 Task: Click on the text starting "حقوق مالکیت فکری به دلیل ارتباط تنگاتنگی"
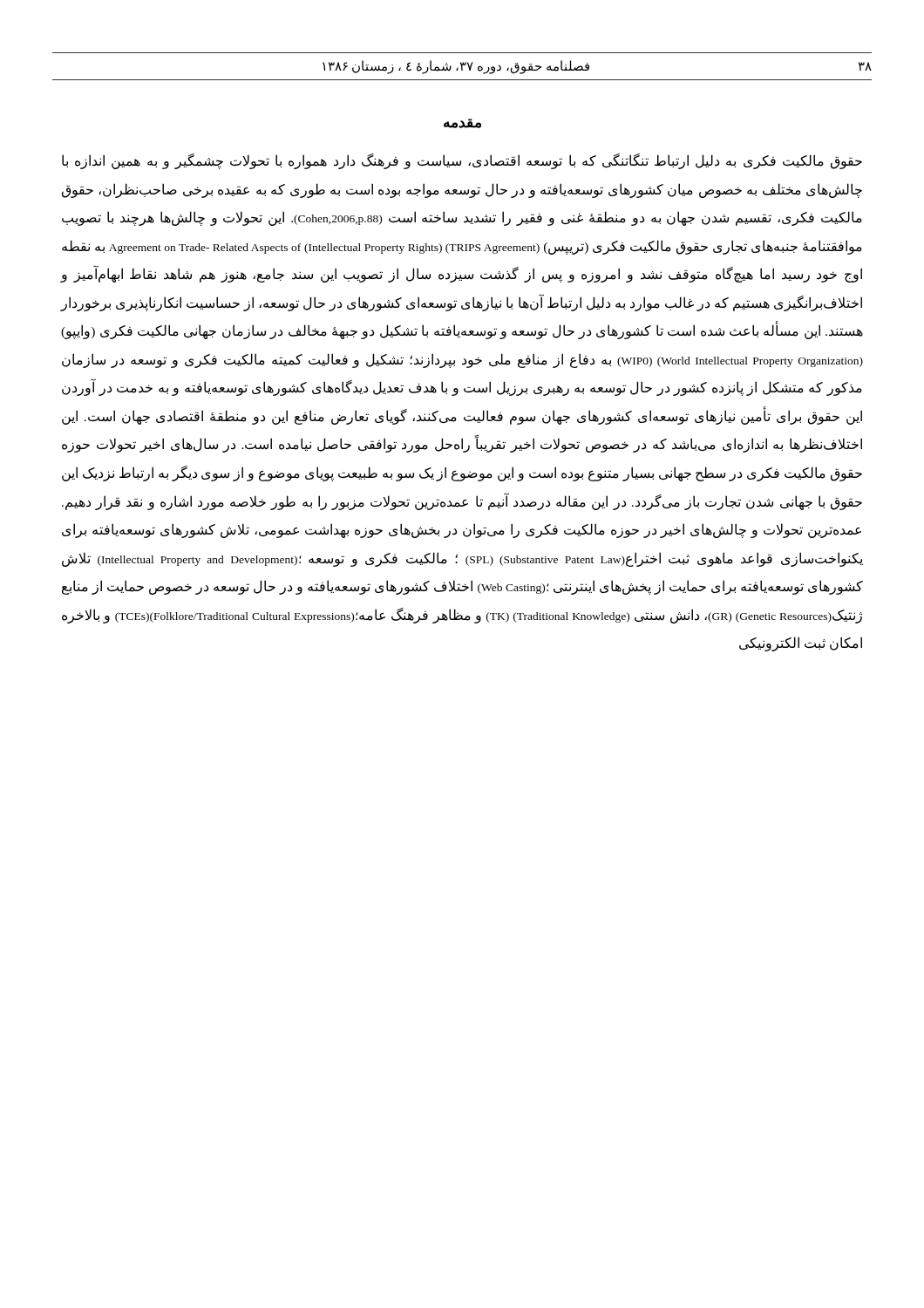coord(462,402)
